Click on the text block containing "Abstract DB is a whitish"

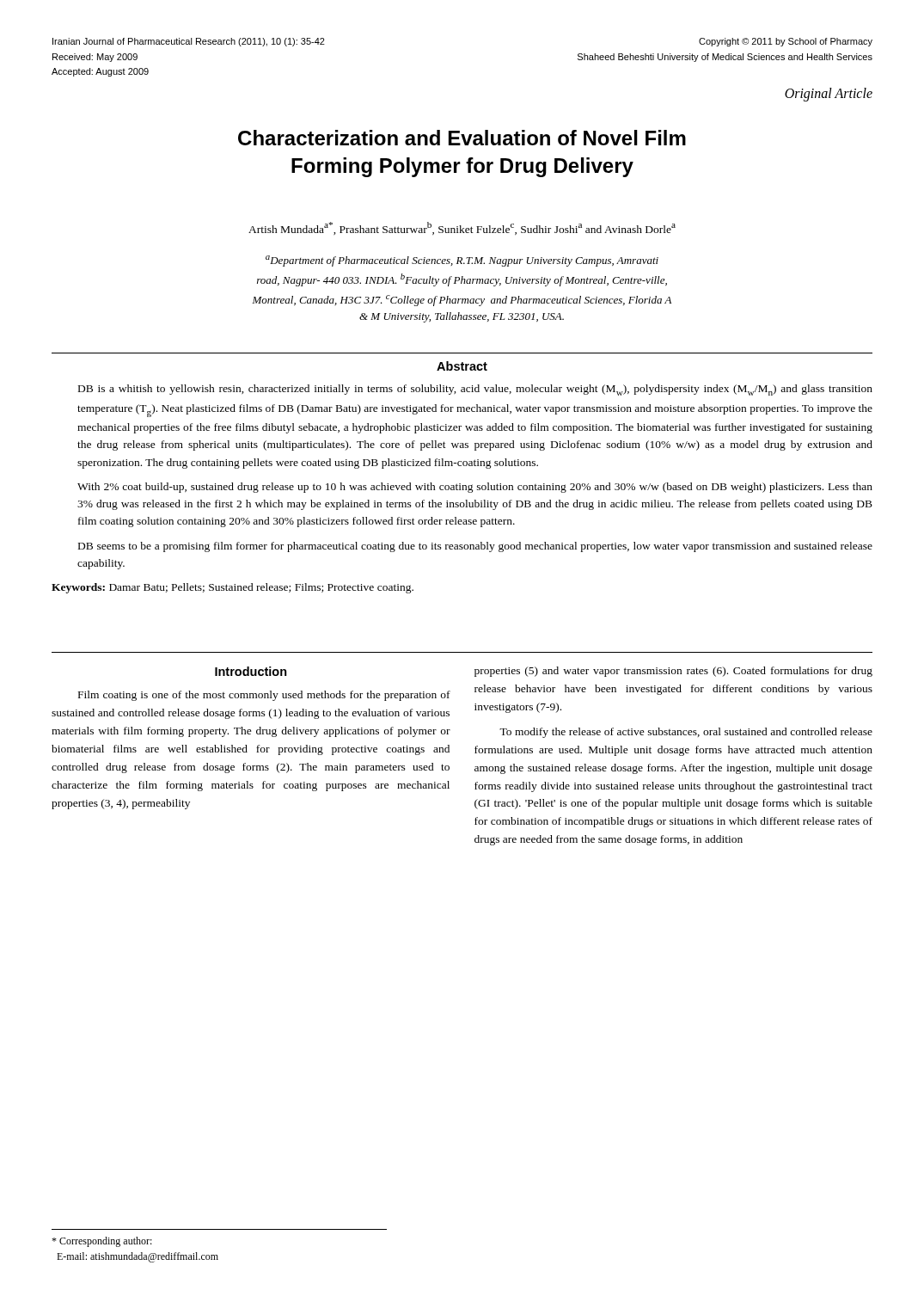(x=462, y=478)
